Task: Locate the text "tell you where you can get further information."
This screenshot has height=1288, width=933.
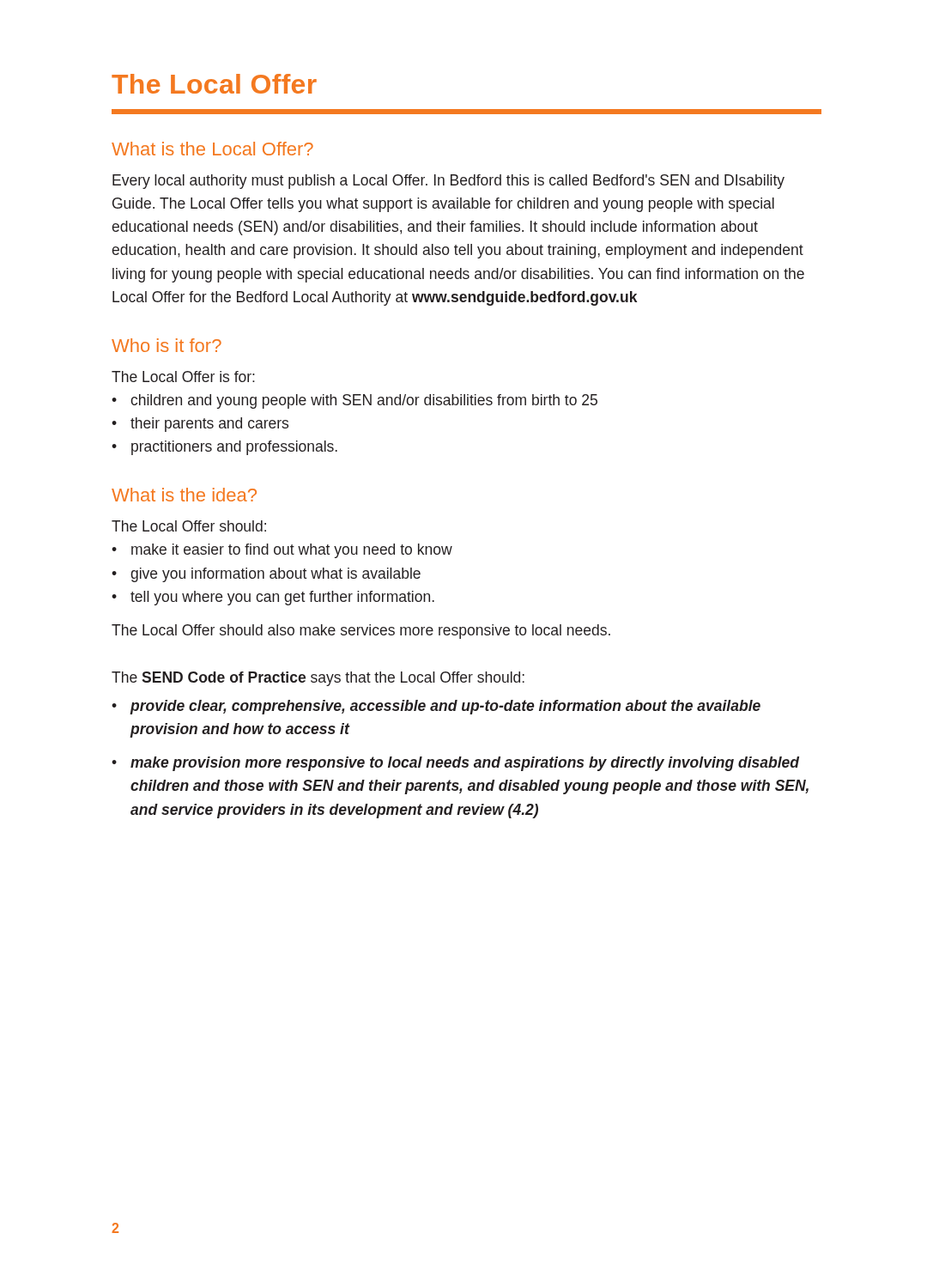Action: 283,596
